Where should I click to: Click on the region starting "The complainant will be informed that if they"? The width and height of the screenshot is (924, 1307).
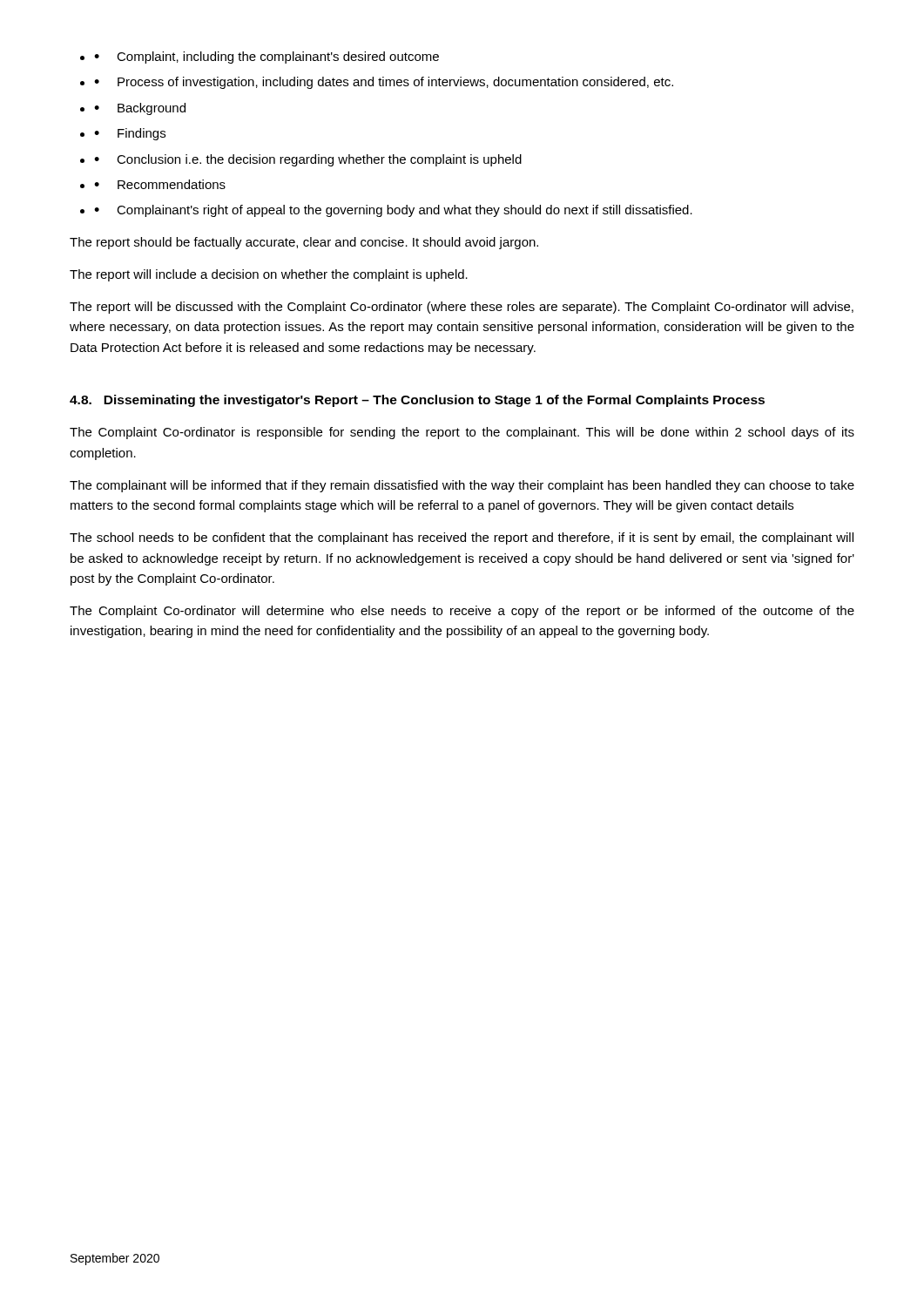tap(462, 495)
